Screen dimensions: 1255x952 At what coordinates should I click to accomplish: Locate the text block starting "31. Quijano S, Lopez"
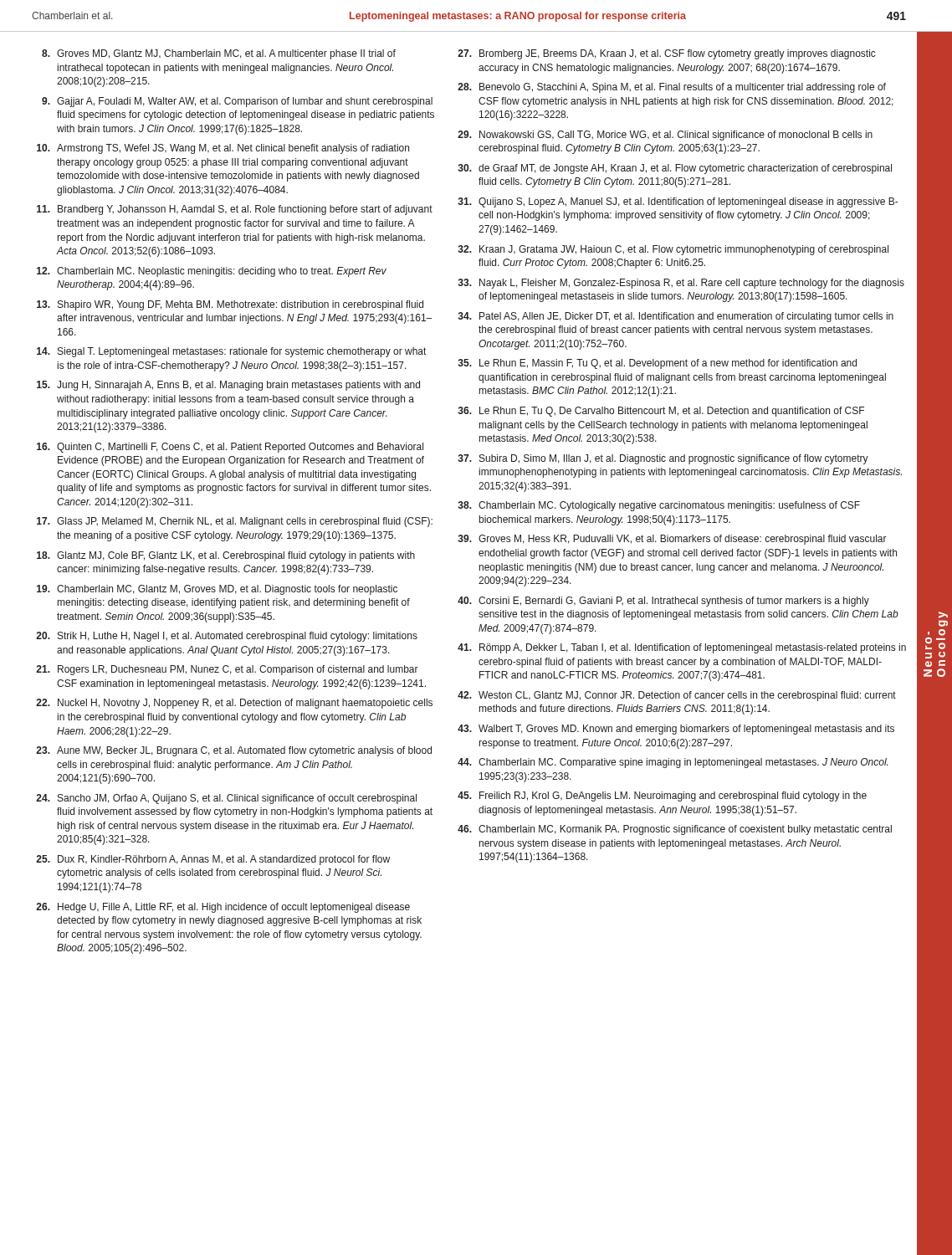coord(680,216)
